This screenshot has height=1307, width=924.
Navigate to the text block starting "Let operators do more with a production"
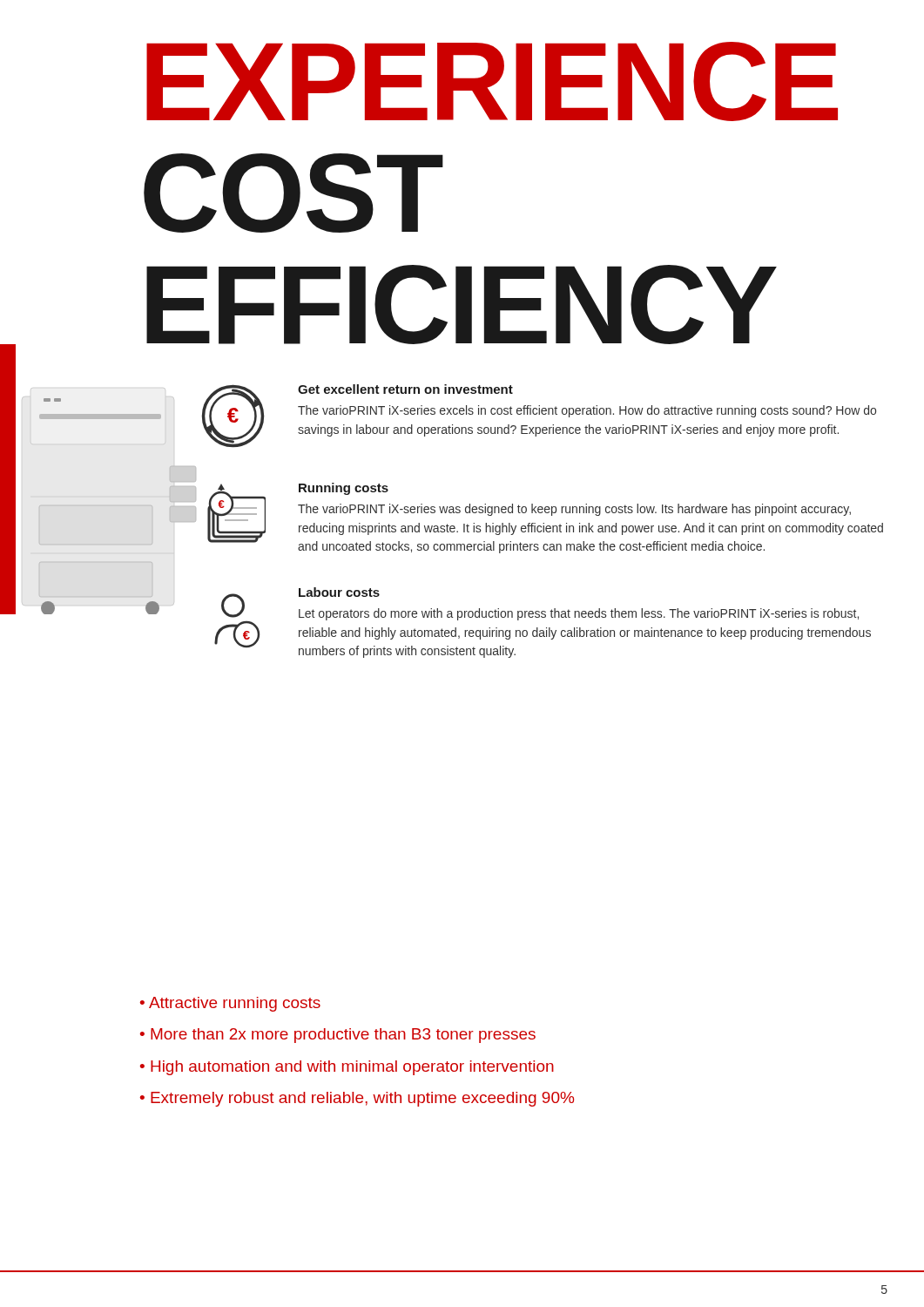pyautogui.click(x=597, y=633)
